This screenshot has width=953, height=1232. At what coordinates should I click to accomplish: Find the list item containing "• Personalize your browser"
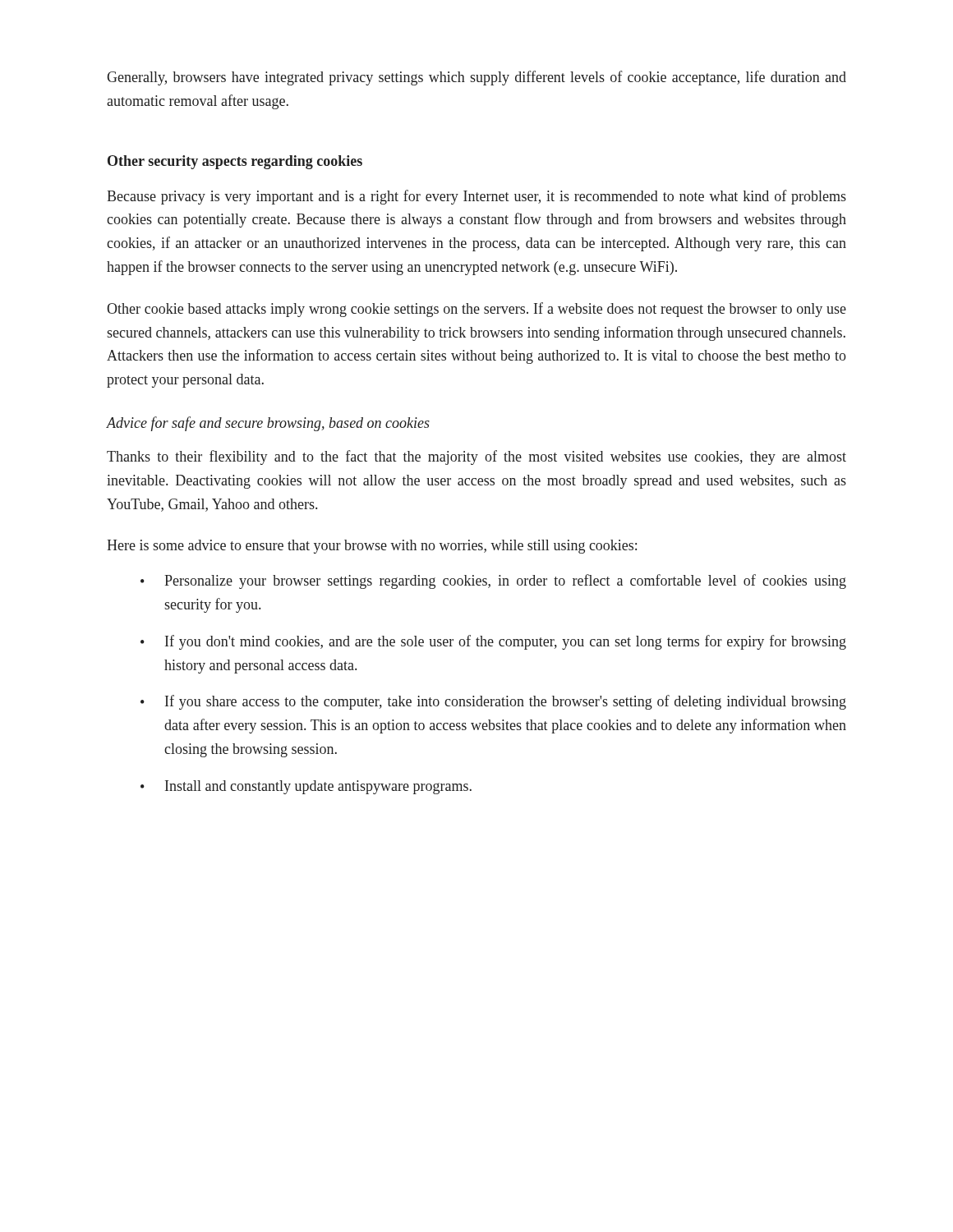click(x=493, y=593)
